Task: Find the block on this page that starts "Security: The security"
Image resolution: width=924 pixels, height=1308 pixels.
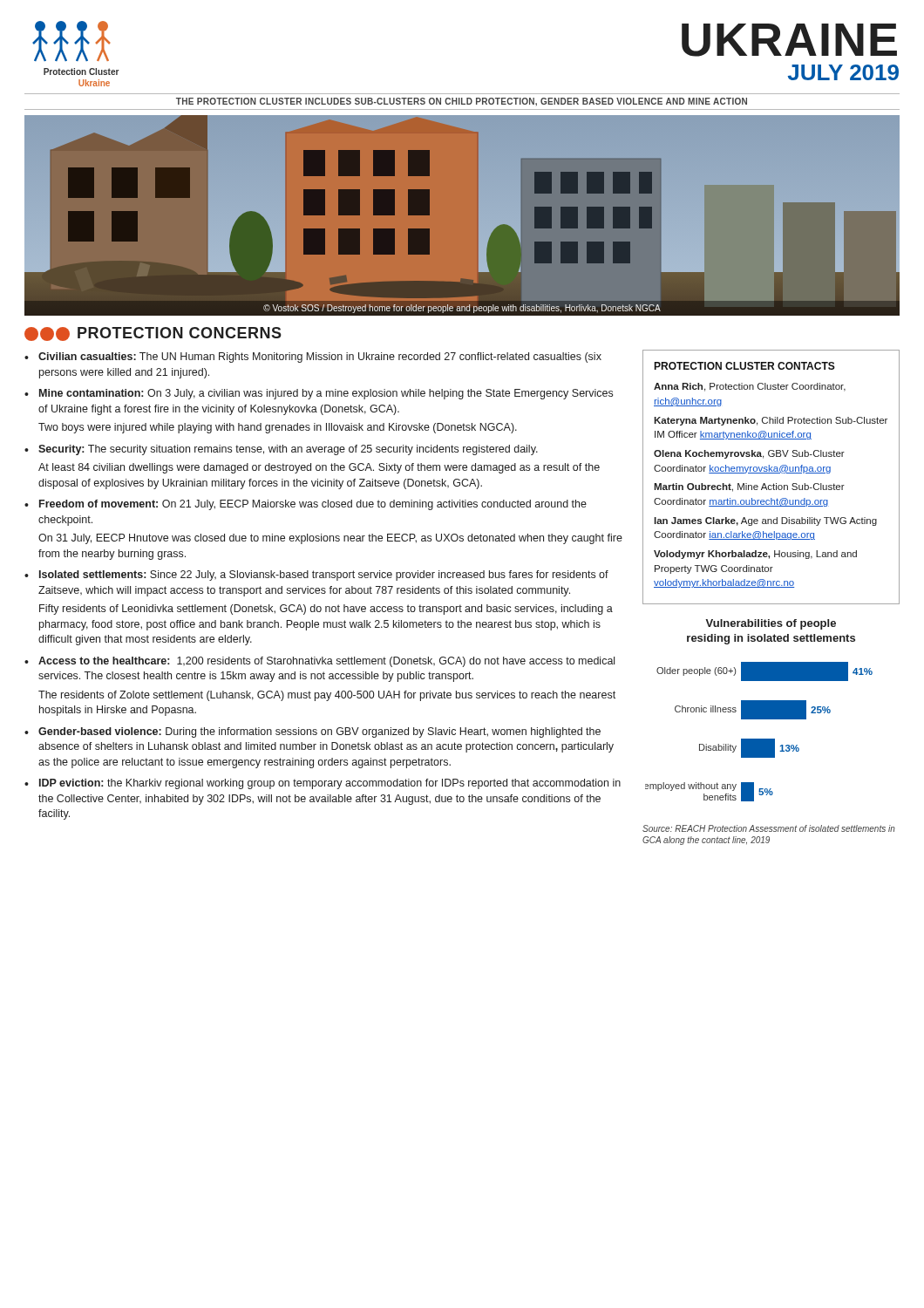Action: (x=332, y=467)
